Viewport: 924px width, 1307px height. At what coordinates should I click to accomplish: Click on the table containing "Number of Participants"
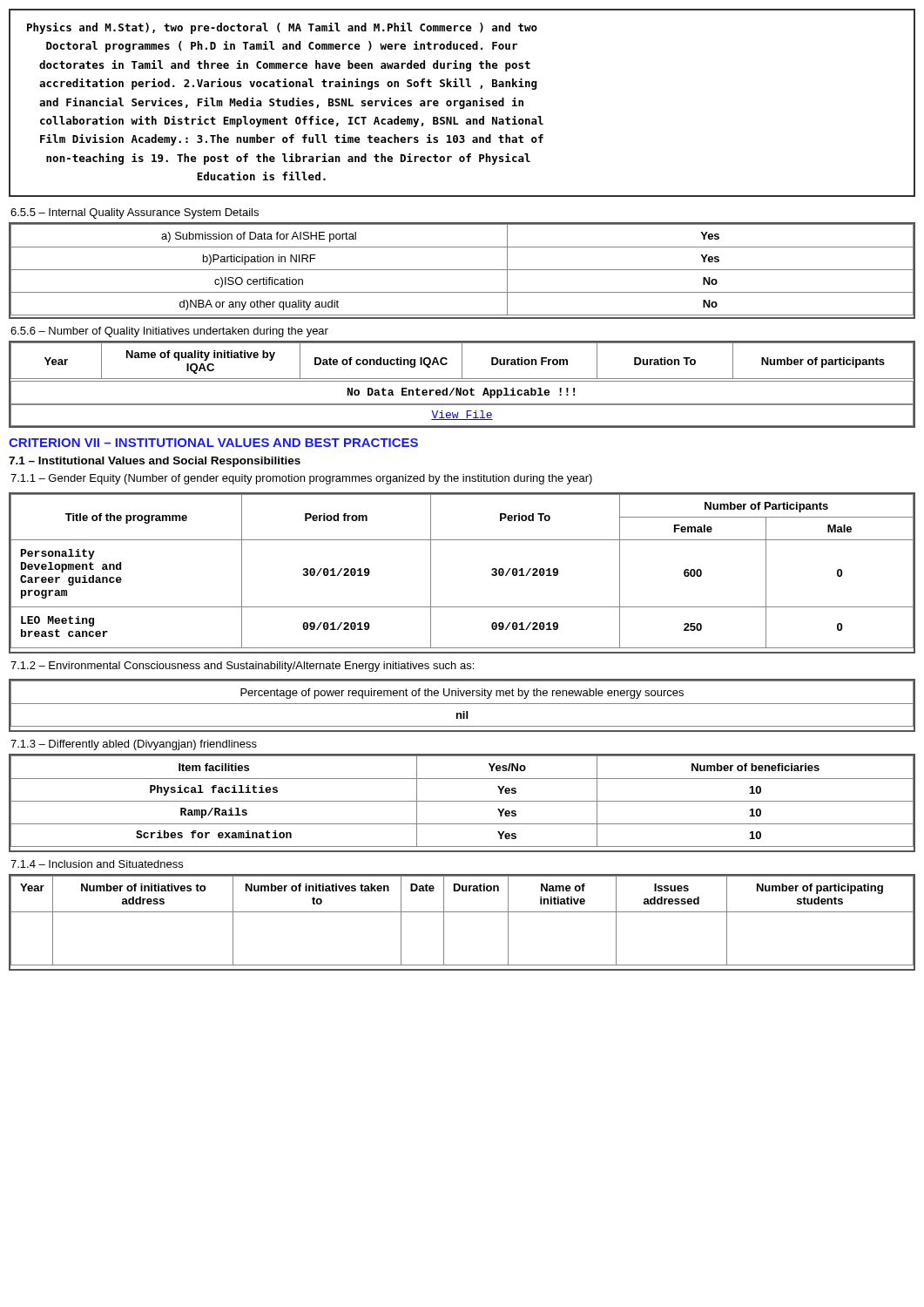(462, 573)
